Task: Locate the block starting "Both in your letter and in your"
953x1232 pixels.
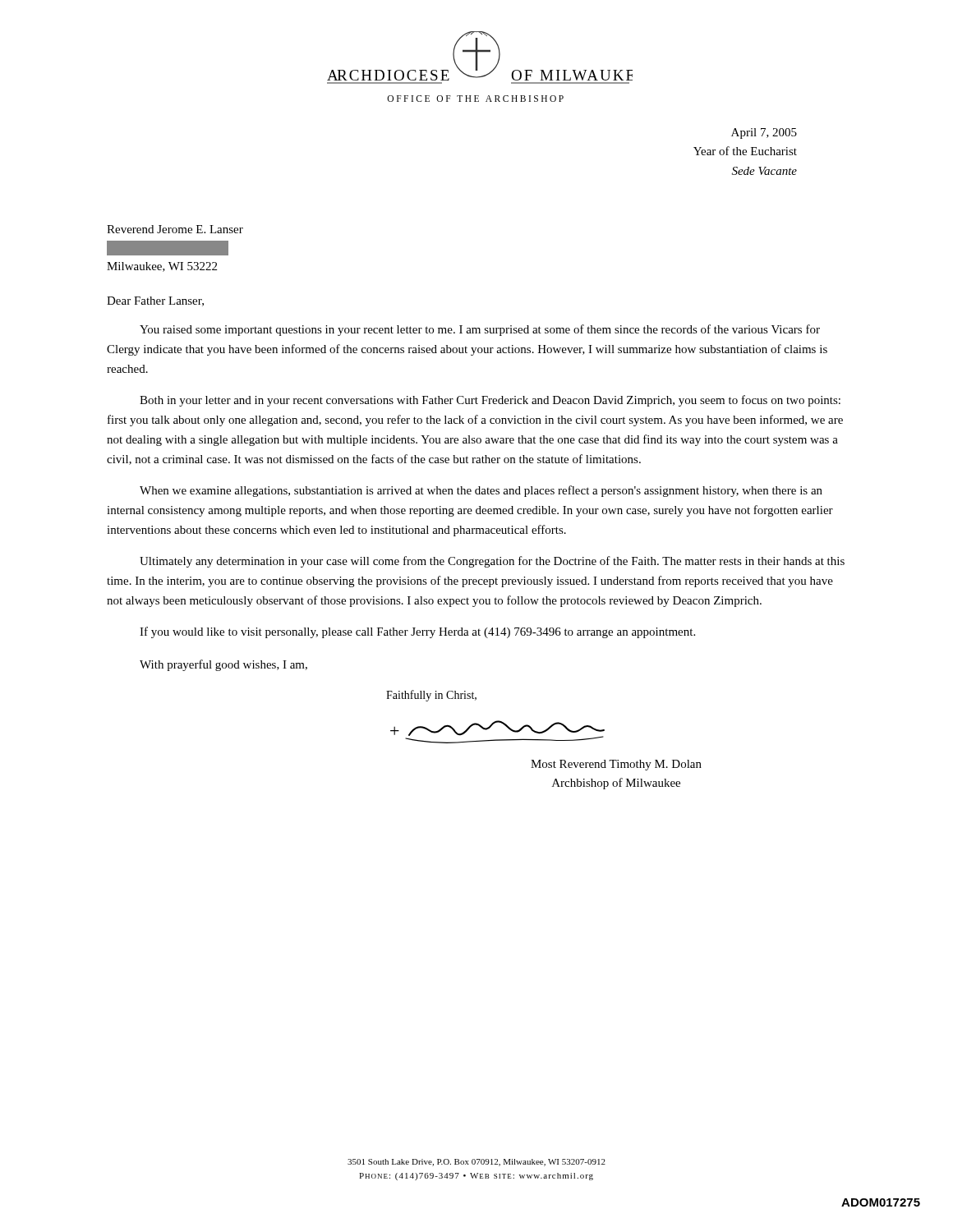Action: (x=475, y=430)
